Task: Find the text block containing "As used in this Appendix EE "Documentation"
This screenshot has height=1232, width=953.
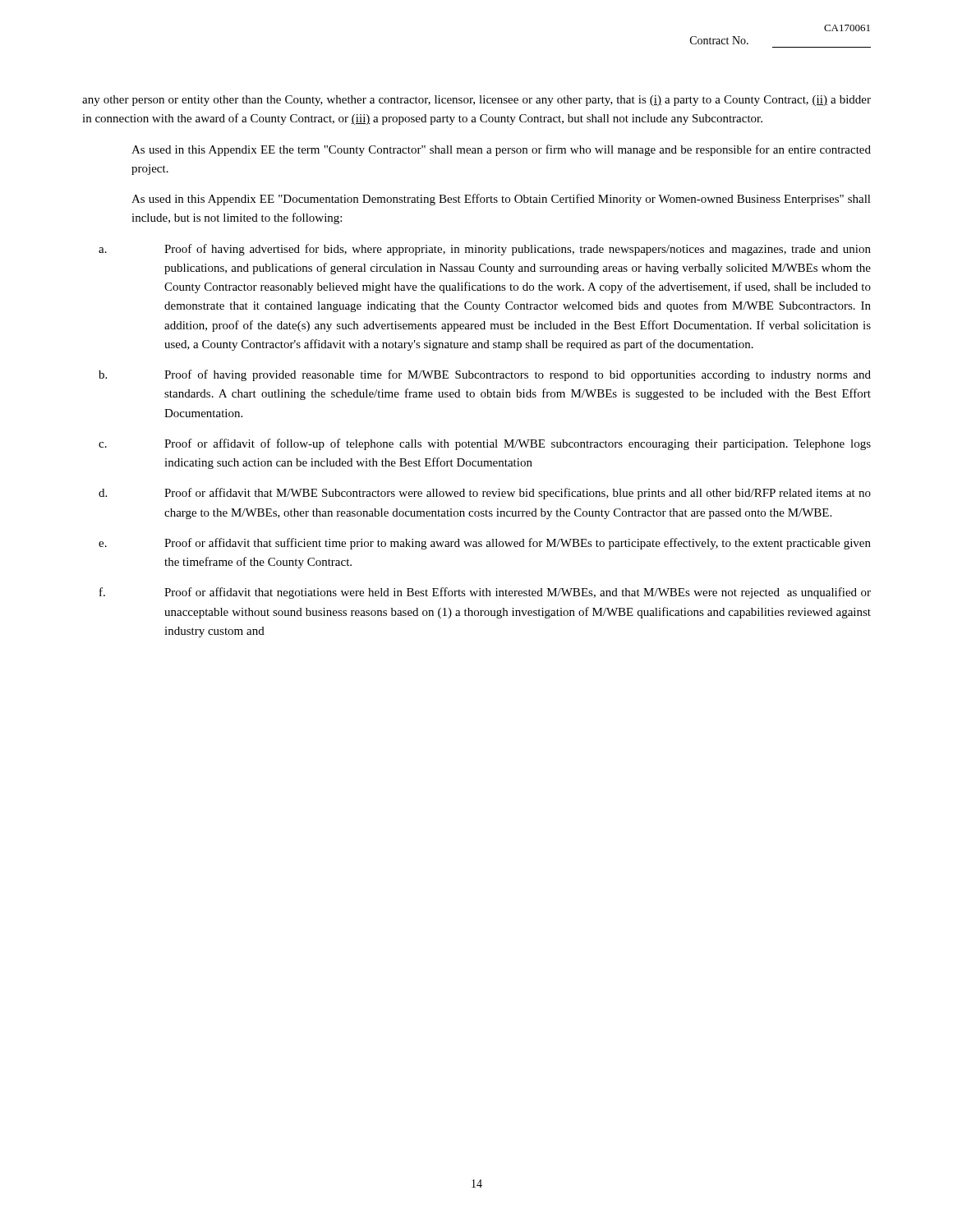Action: point(501,208)
